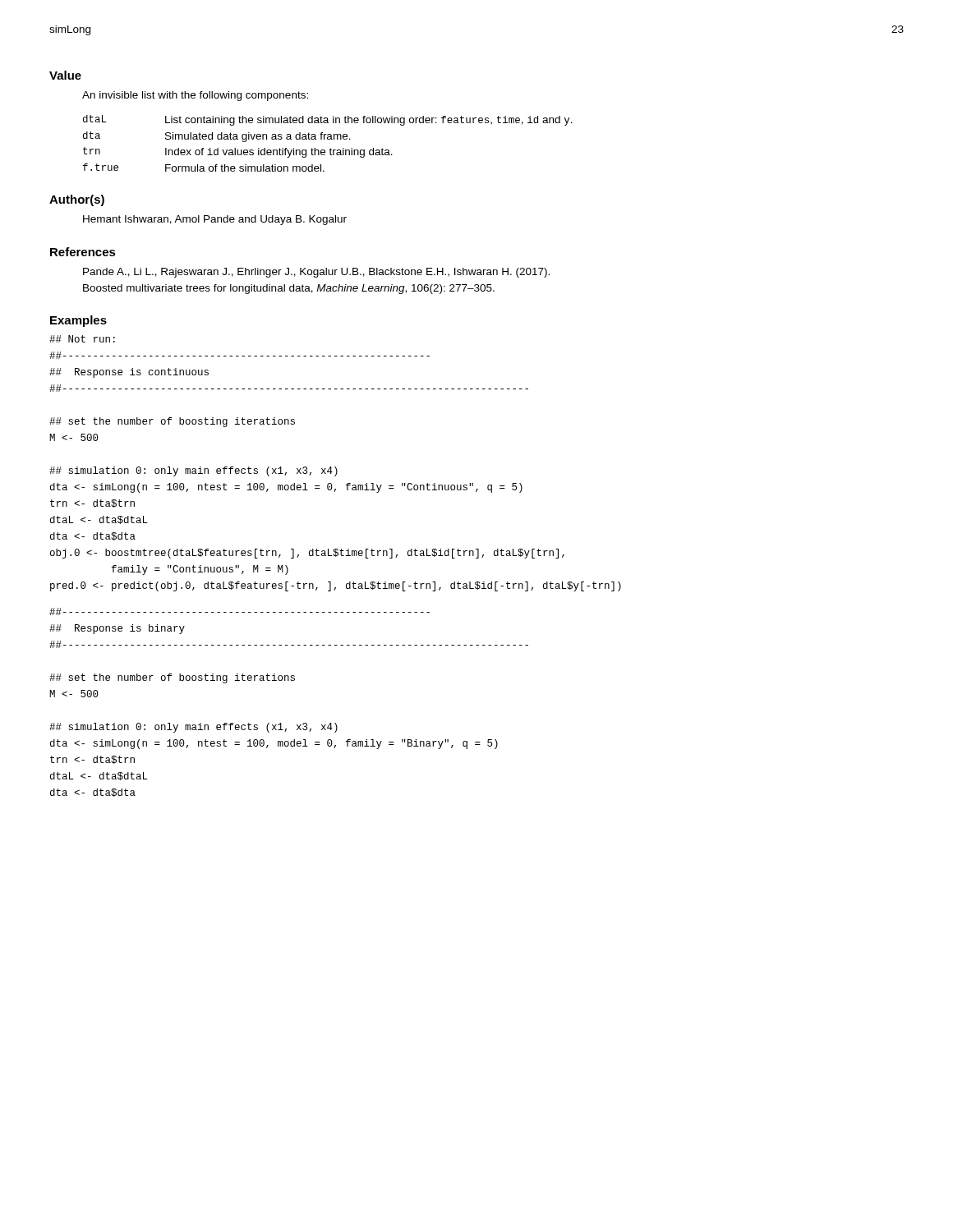Screen dimensions: 1232x953
Task: Select a table
Action: [x=493, y=144]
